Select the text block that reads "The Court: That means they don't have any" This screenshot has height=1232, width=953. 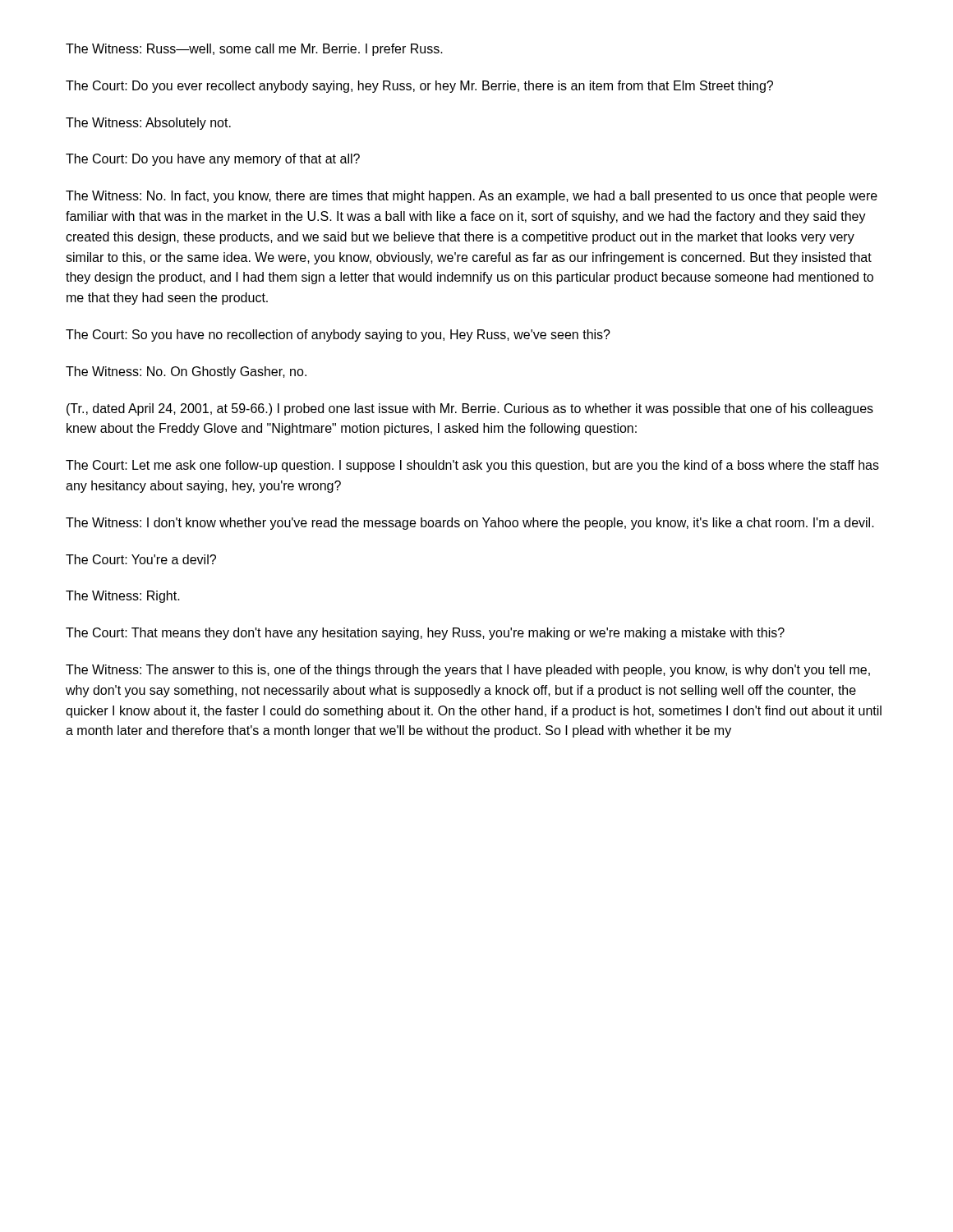425,633
